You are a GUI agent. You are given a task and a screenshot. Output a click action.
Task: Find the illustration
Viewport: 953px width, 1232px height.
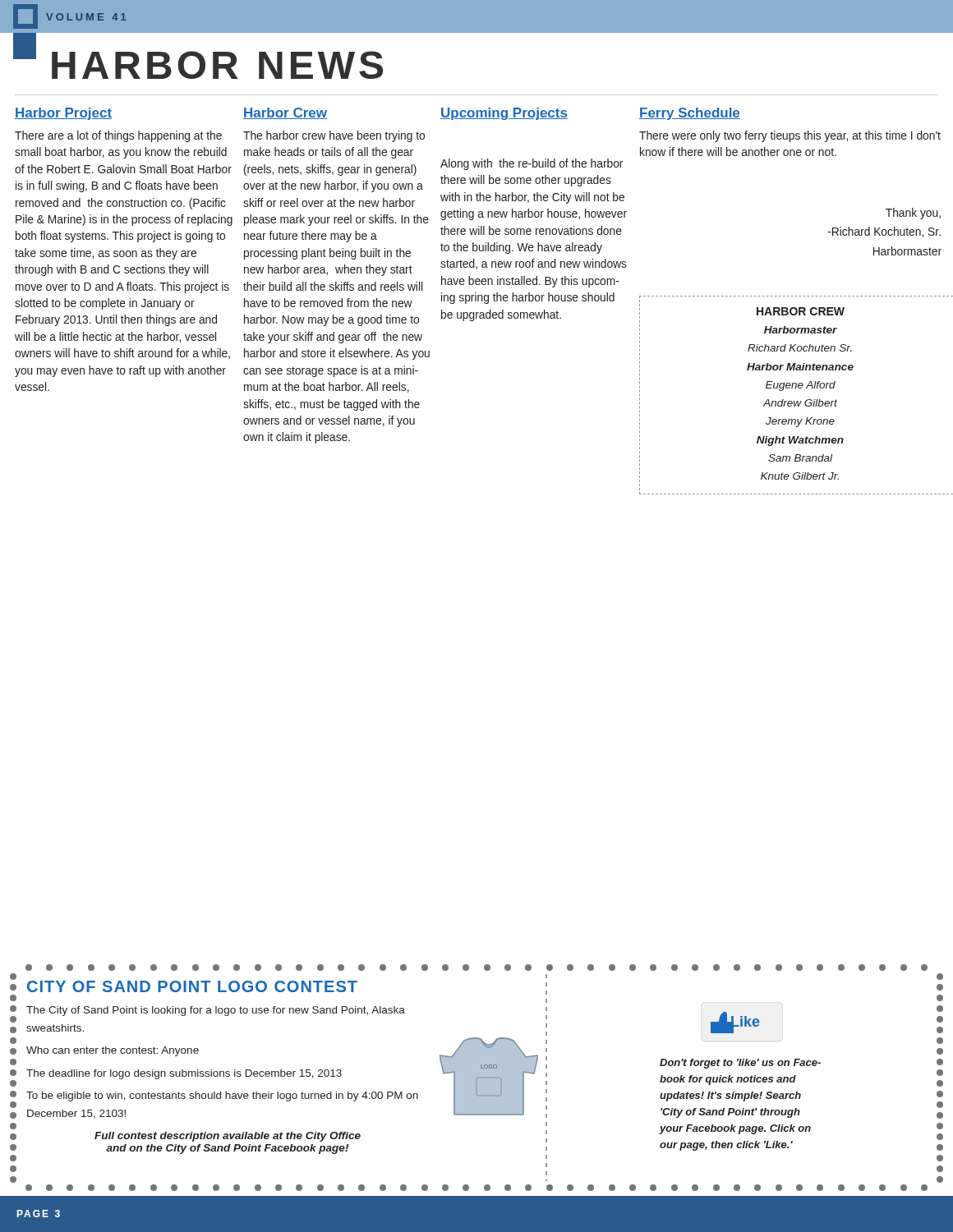[489, 1078]
